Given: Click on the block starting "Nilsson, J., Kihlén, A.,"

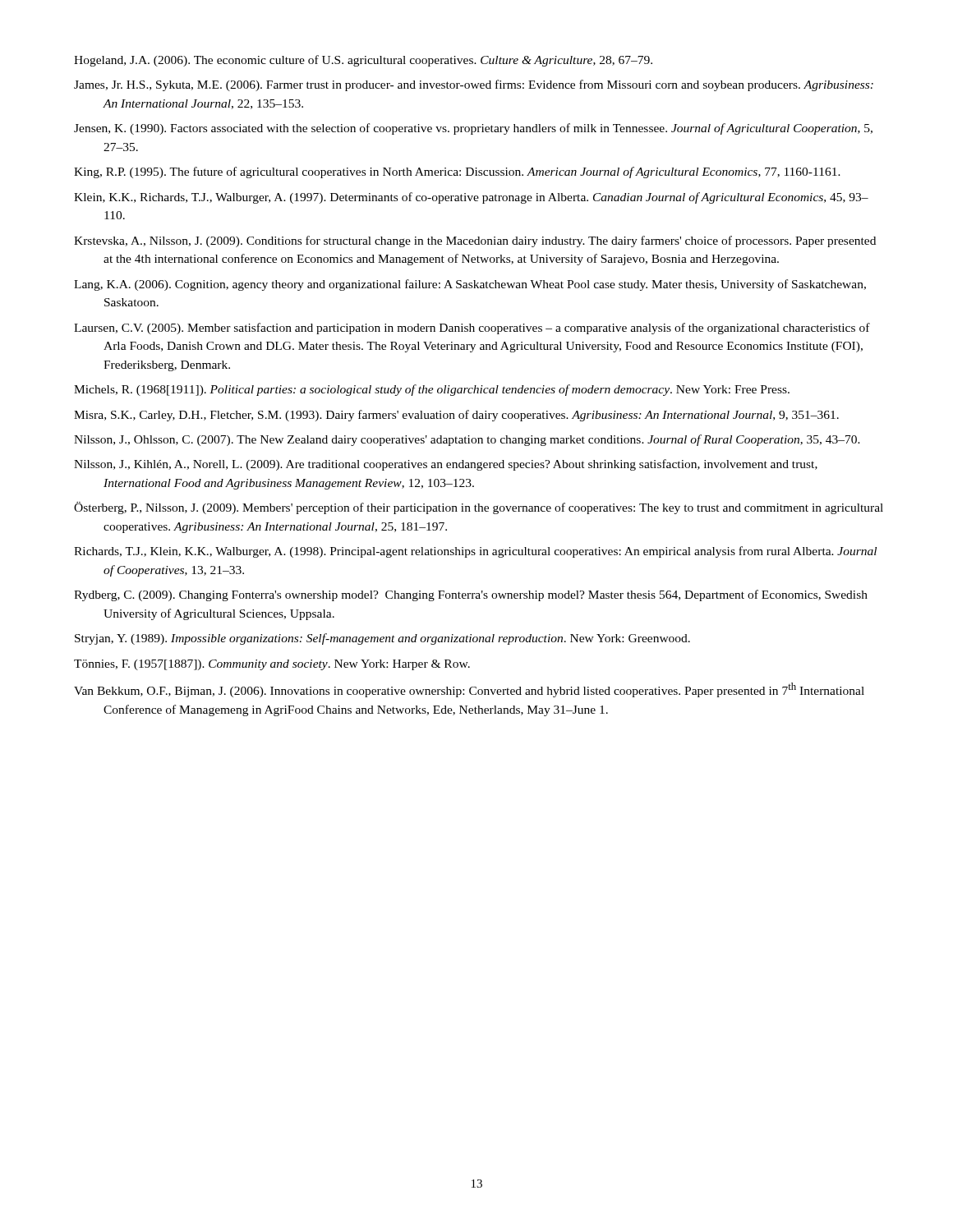Looking at the screenshot, I should tap(446, 473).
